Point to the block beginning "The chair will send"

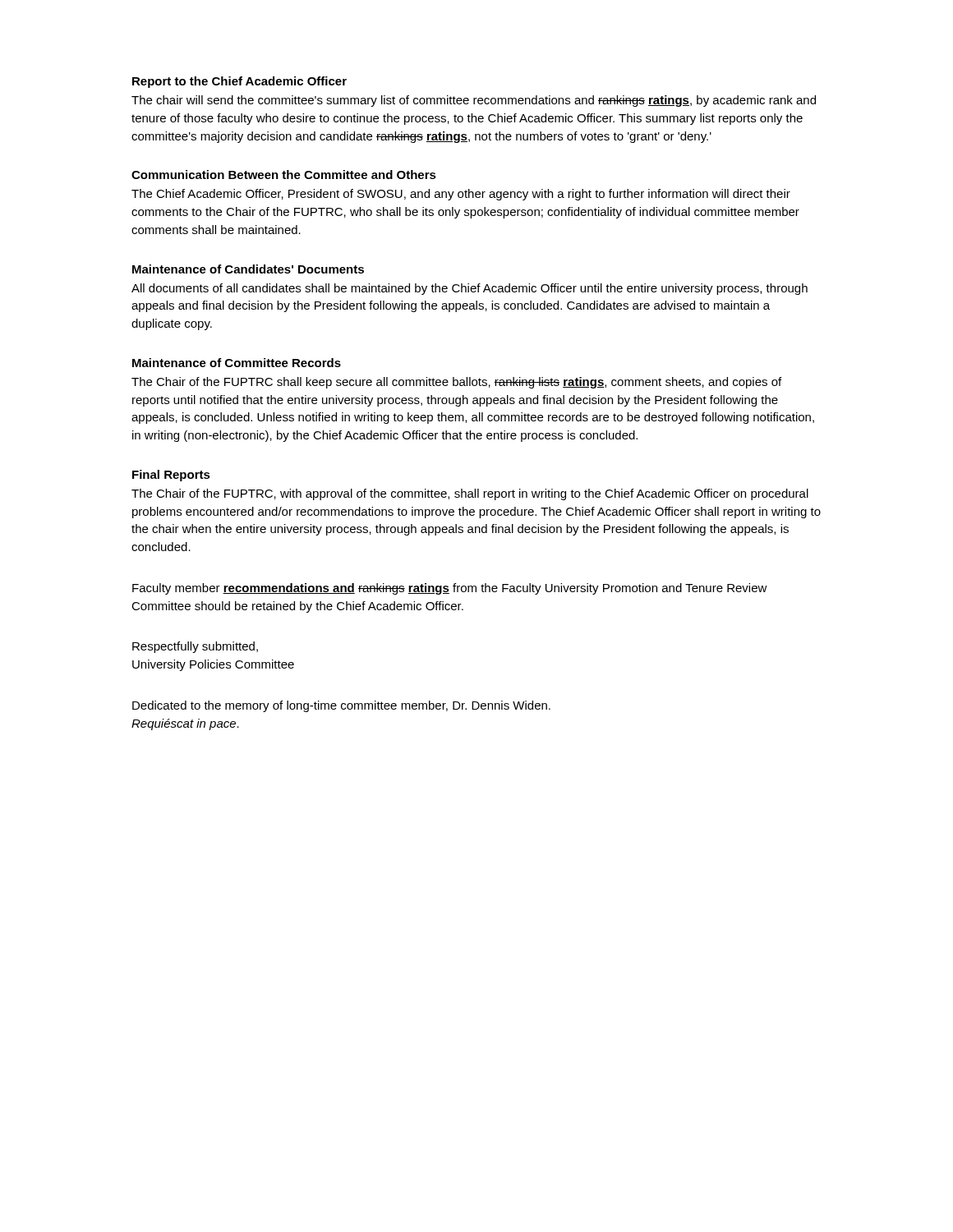476,118
